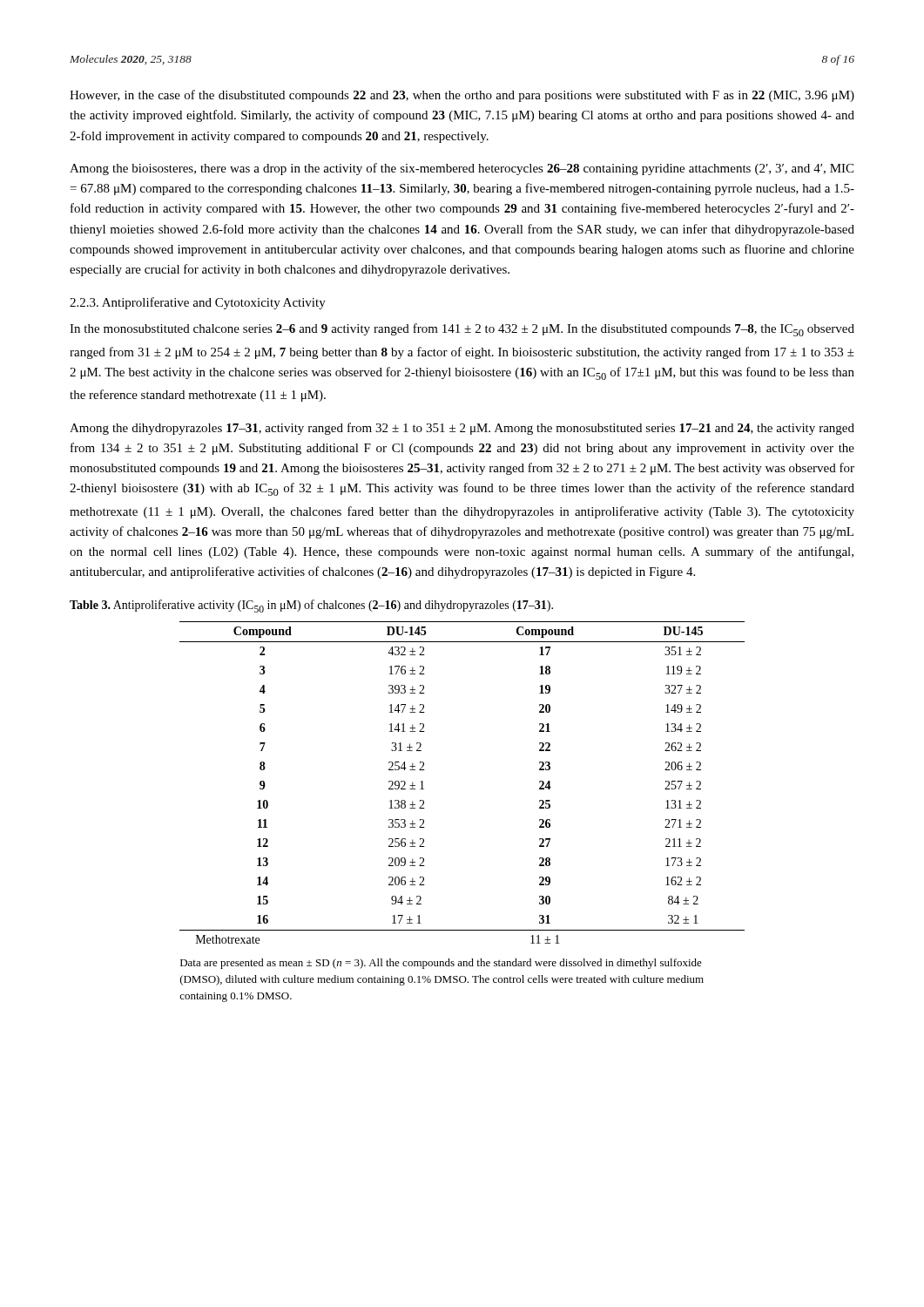Locate the table
924x1307 pixels.
tap(462, 813)
